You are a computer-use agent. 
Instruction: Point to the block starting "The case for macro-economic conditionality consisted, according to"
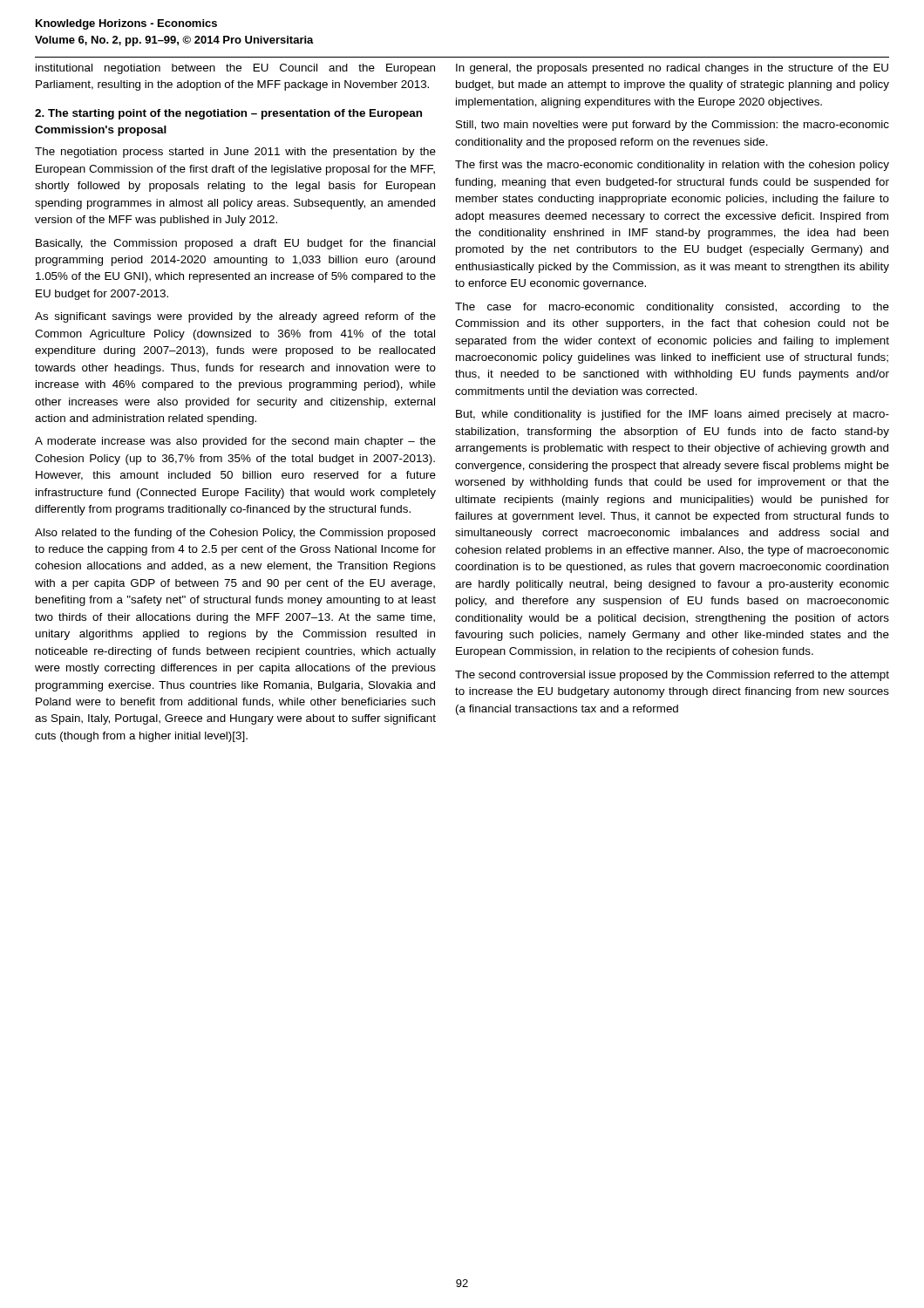pos(672,349)
